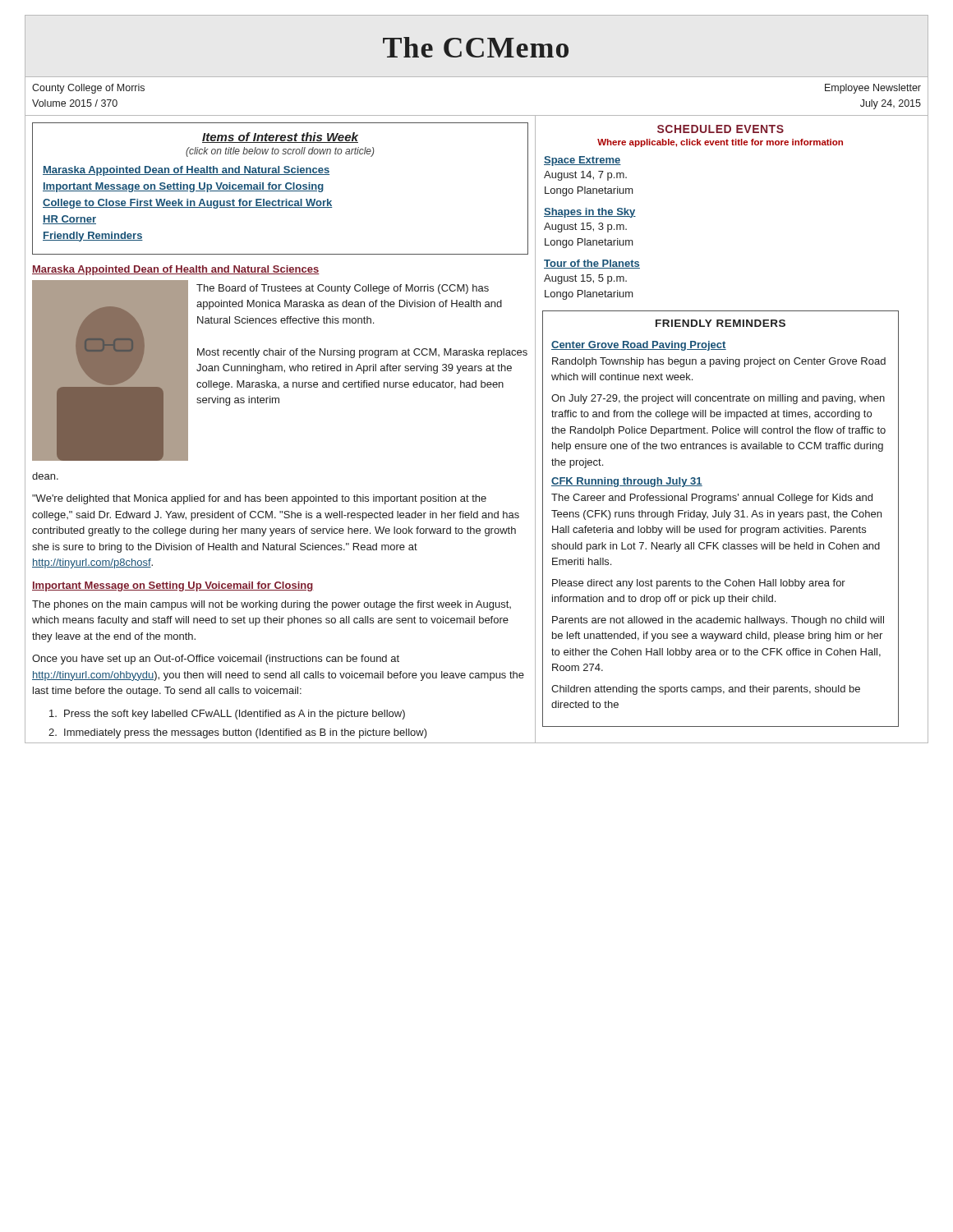Click on the section header that says "Important Message on Setting Up Voicemail for"
The width and height of the screenshot is (953, 1232).
tap(173, 585)
